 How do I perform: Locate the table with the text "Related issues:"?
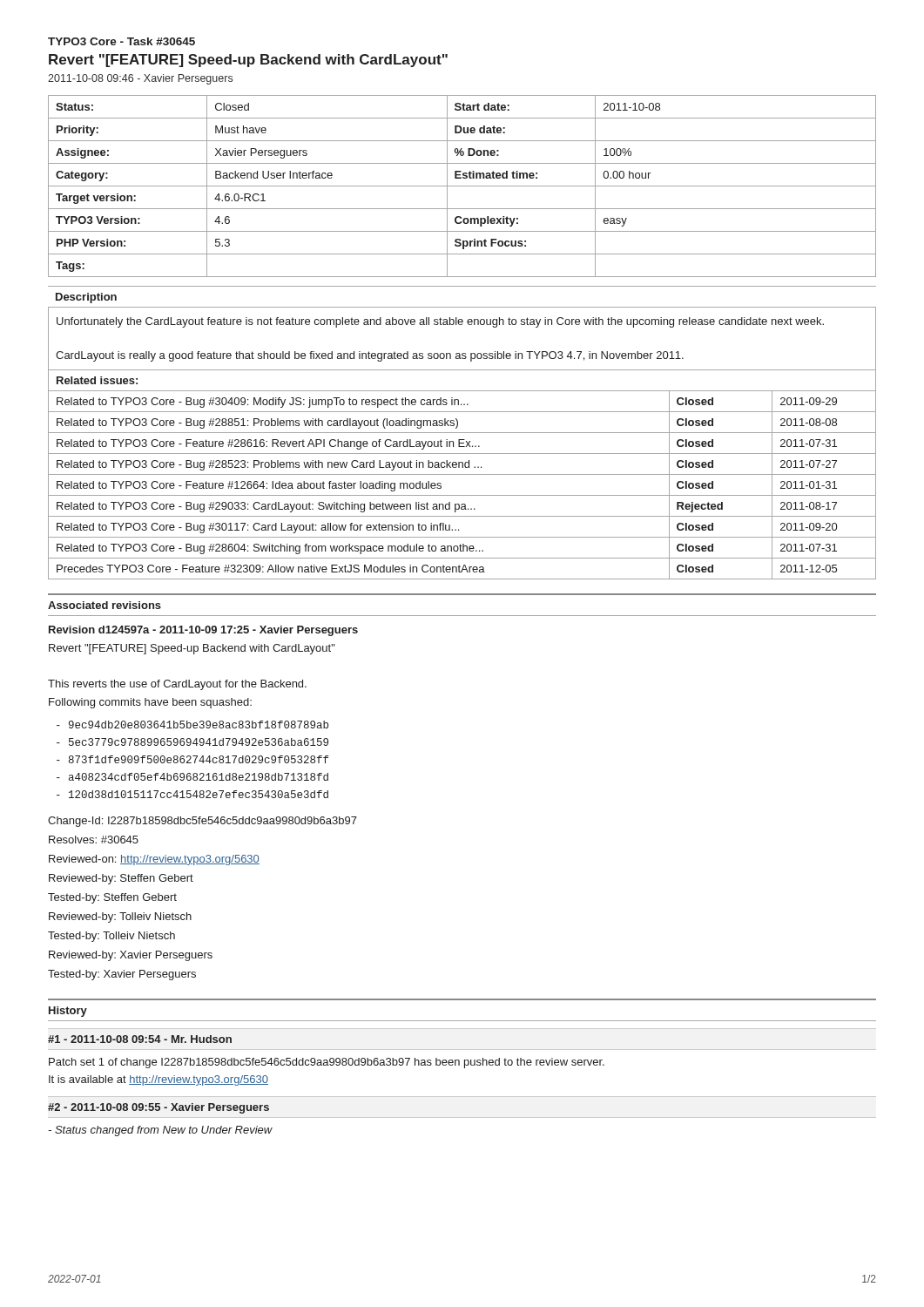(x=462, y=474)
